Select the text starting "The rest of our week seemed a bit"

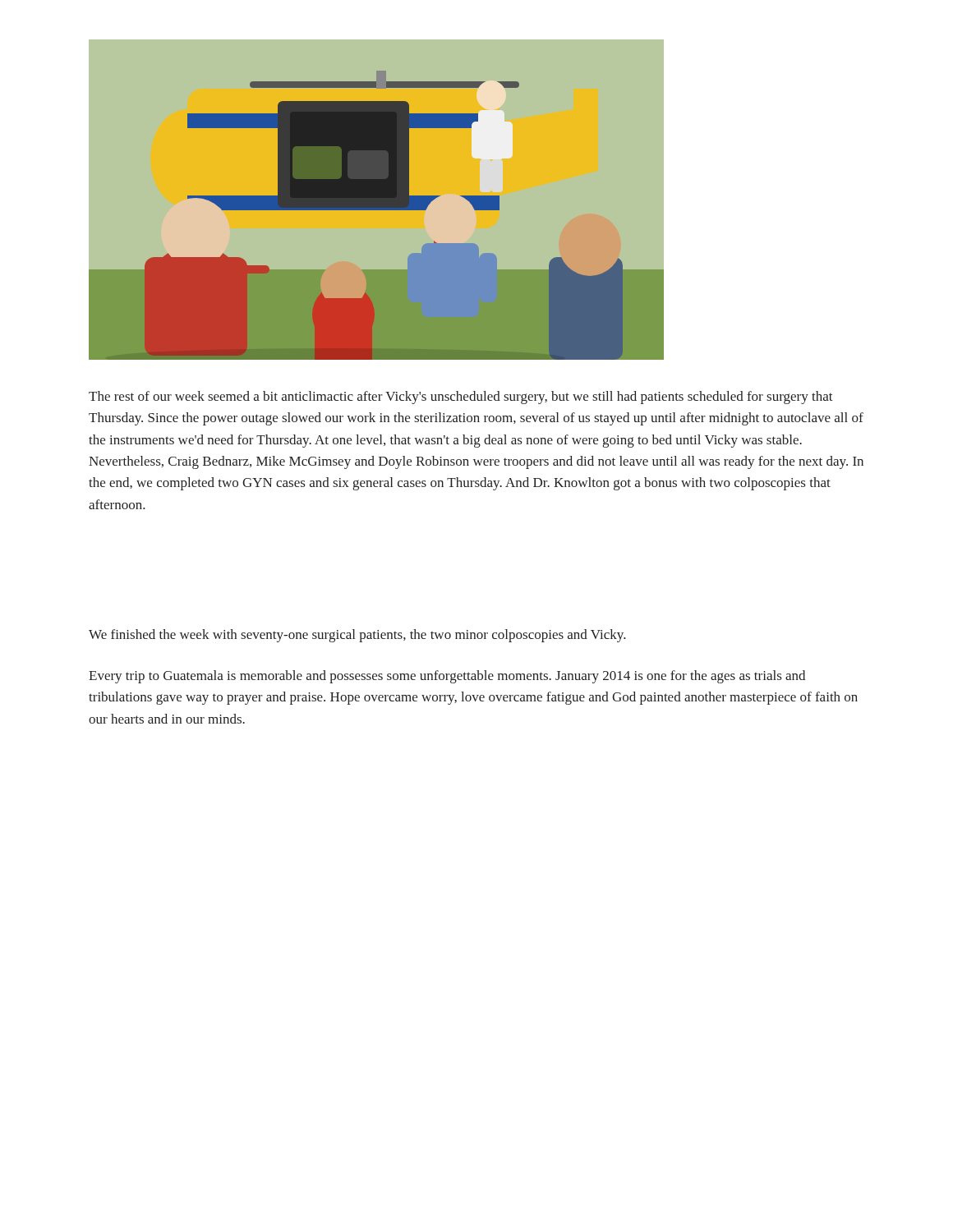[476, 450]
